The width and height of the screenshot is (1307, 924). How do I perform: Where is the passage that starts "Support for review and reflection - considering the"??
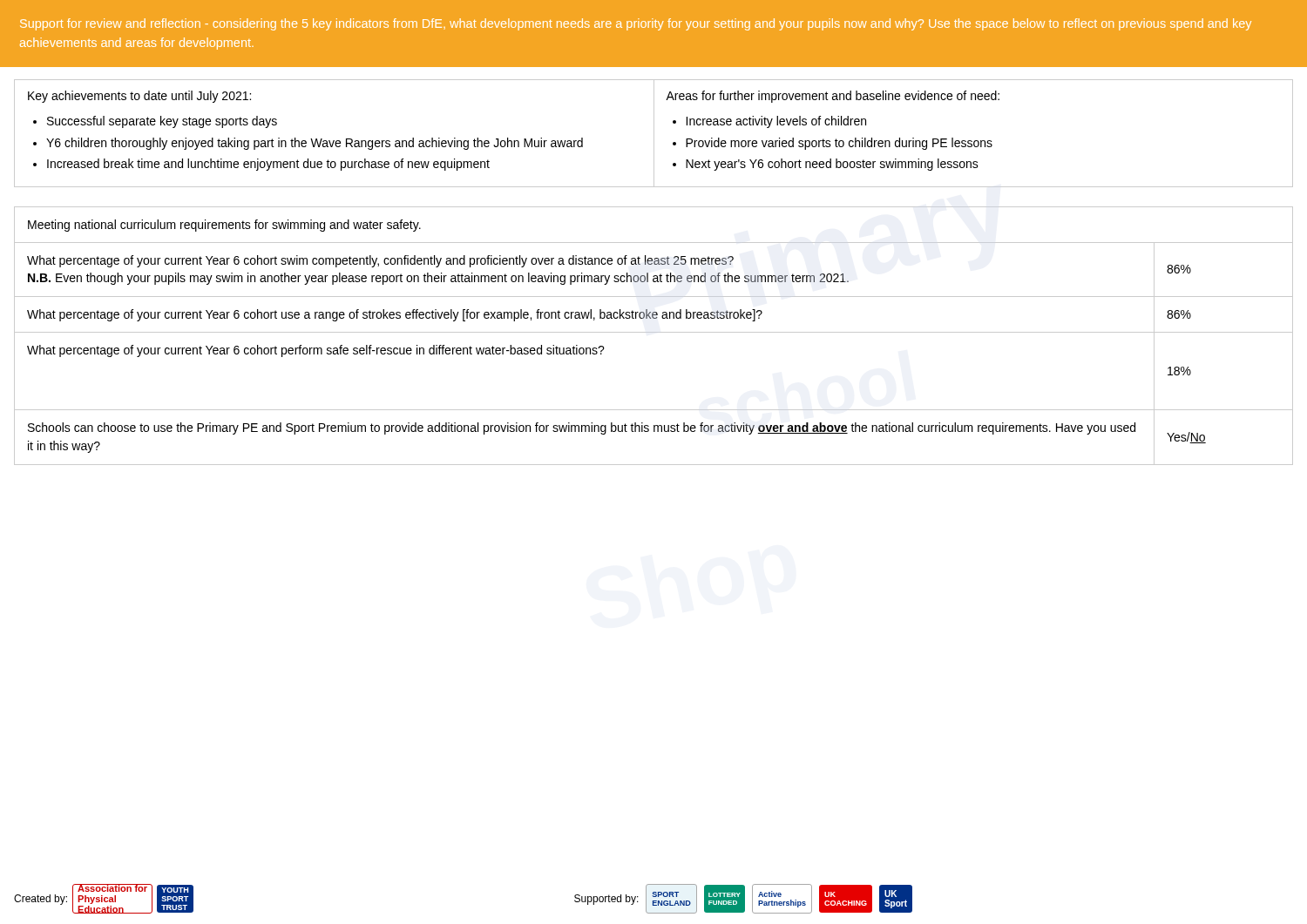635,33
